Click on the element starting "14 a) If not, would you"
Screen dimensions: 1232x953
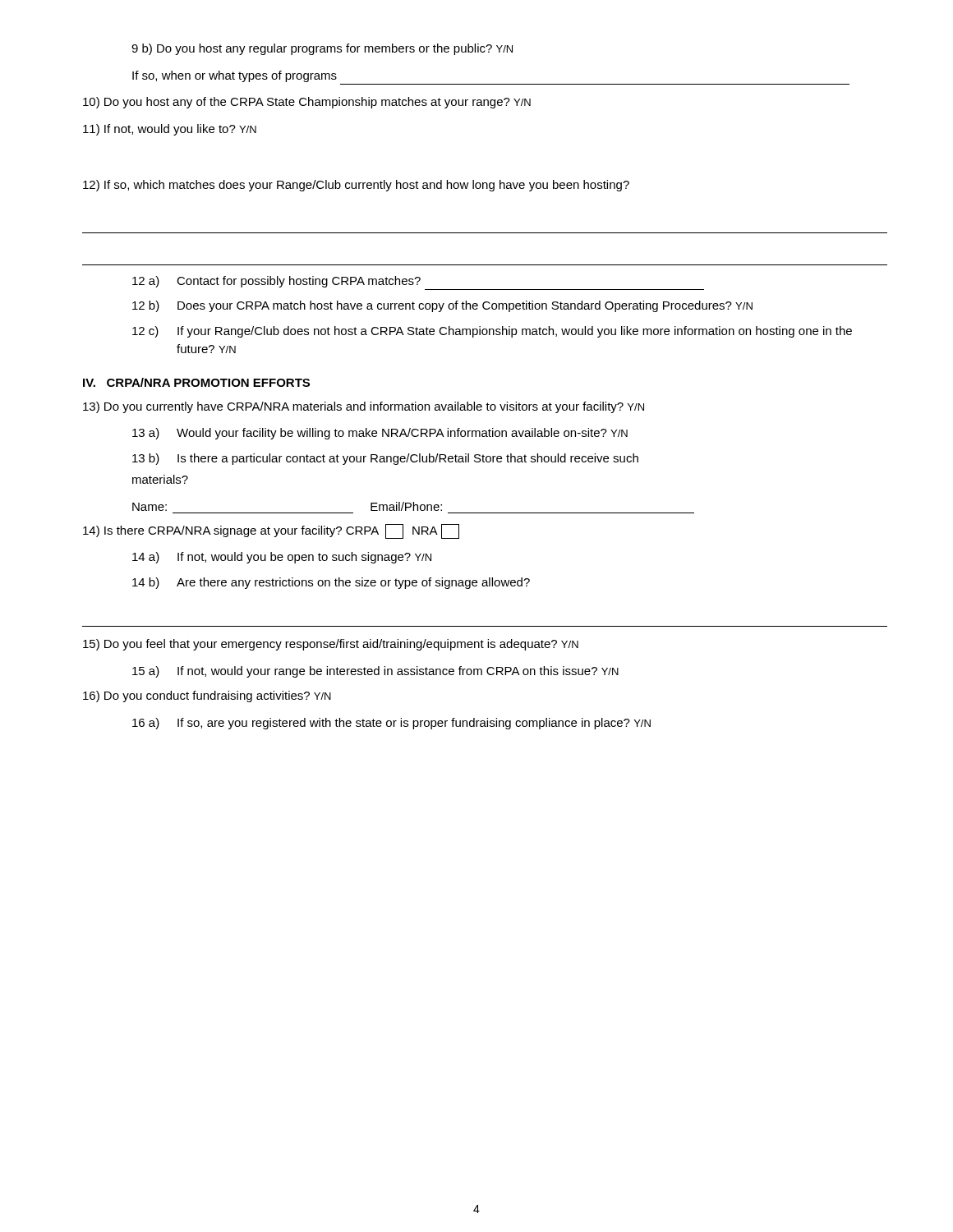coord(282,557)
